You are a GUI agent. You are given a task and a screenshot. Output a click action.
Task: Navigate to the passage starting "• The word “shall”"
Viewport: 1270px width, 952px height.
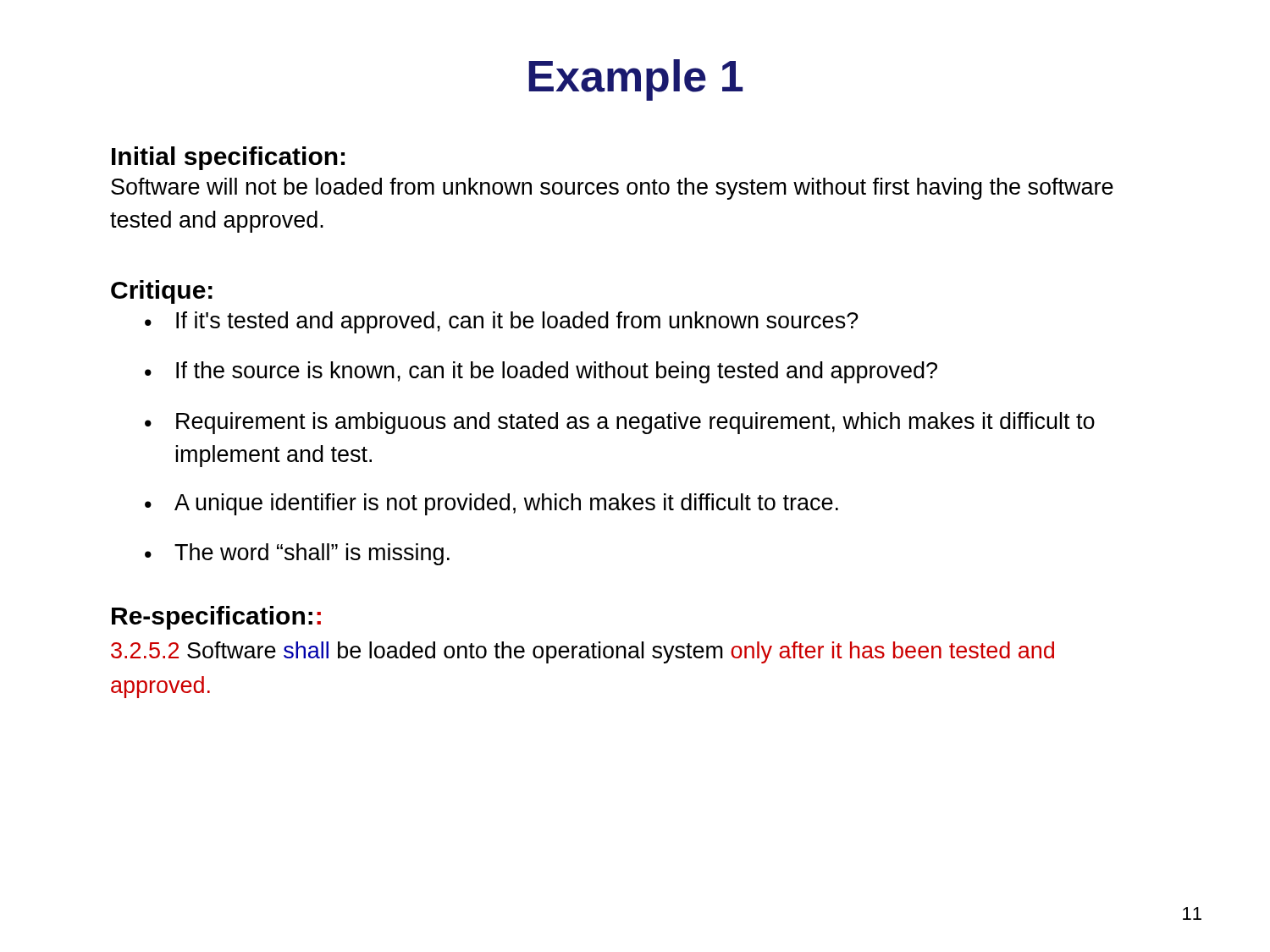coord(298,554)
